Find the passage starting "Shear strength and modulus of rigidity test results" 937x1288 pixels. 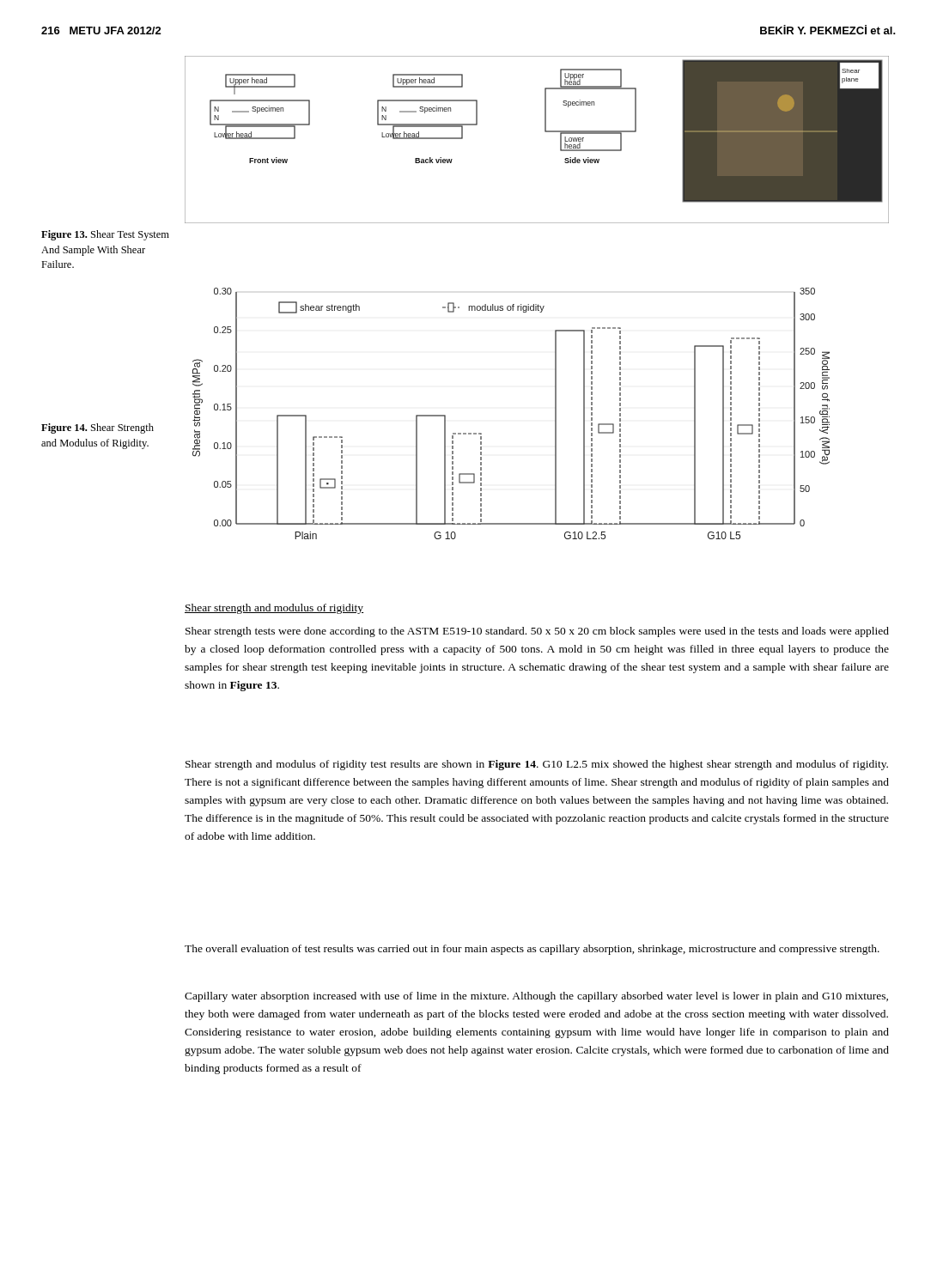pyautogui.click(x=537, y=800)
